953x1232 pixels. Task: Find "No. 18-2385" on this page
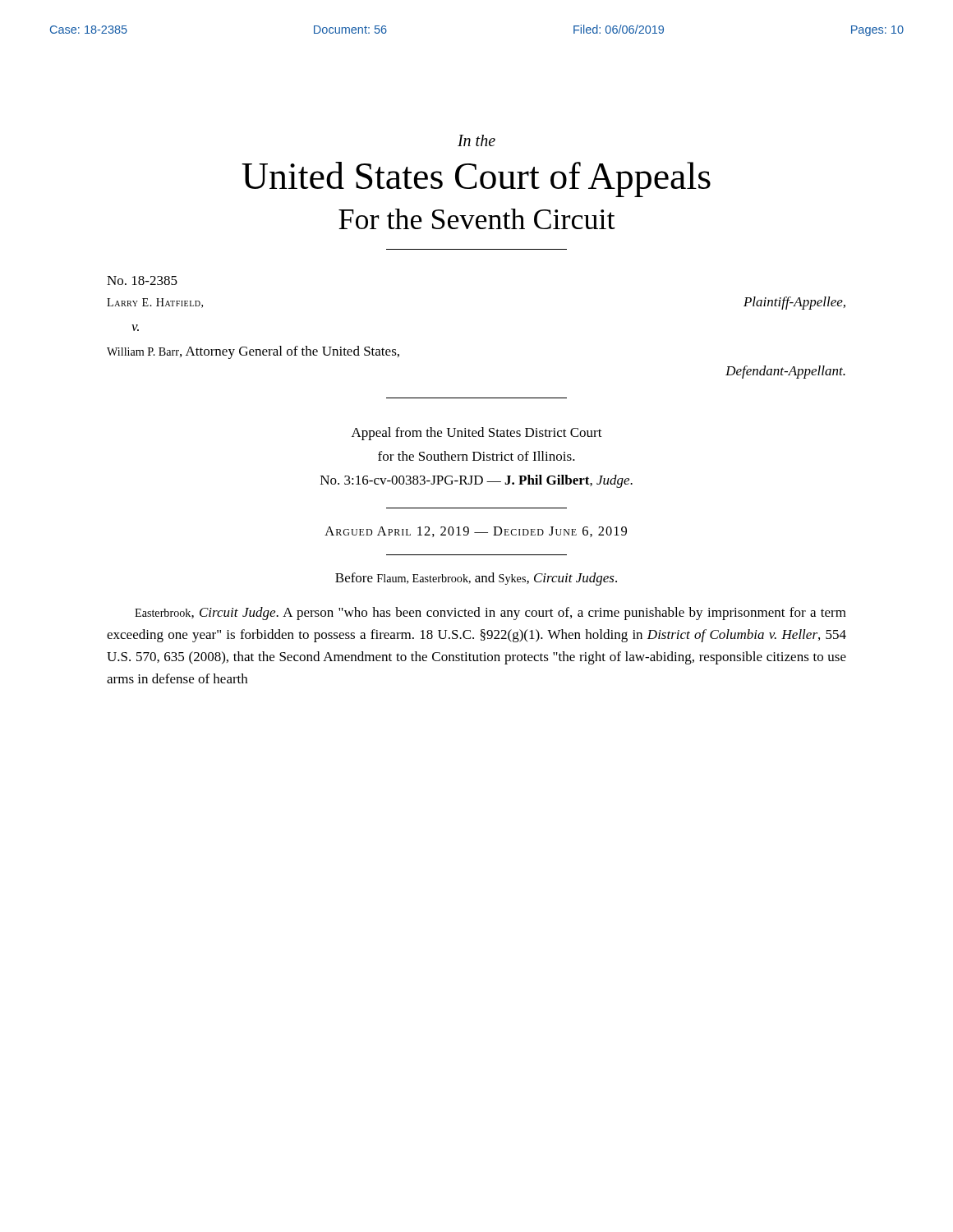pos(142,281)
